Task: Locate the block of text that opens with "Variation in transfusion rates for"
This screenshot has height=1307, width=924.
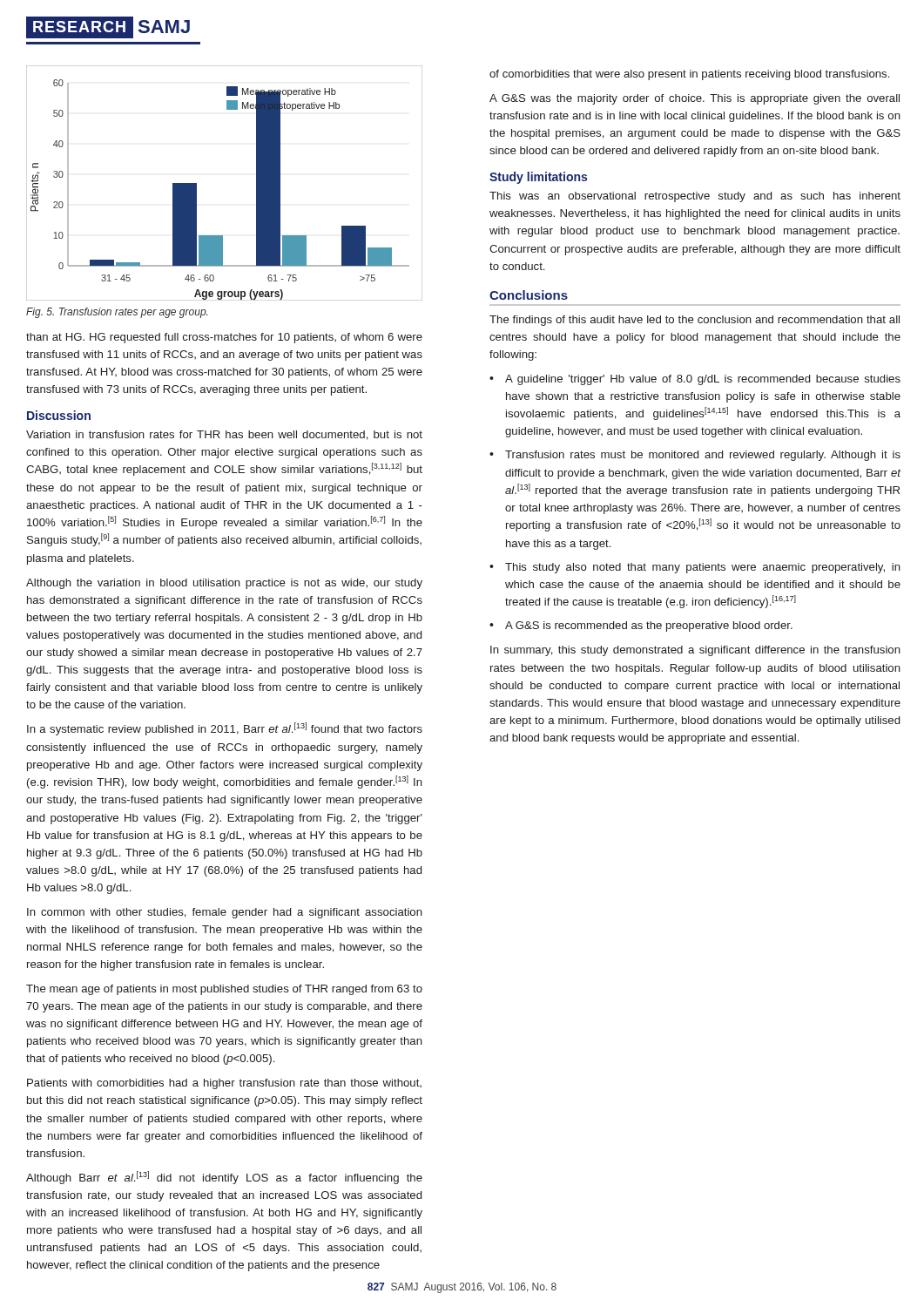Action: [224, 496]
